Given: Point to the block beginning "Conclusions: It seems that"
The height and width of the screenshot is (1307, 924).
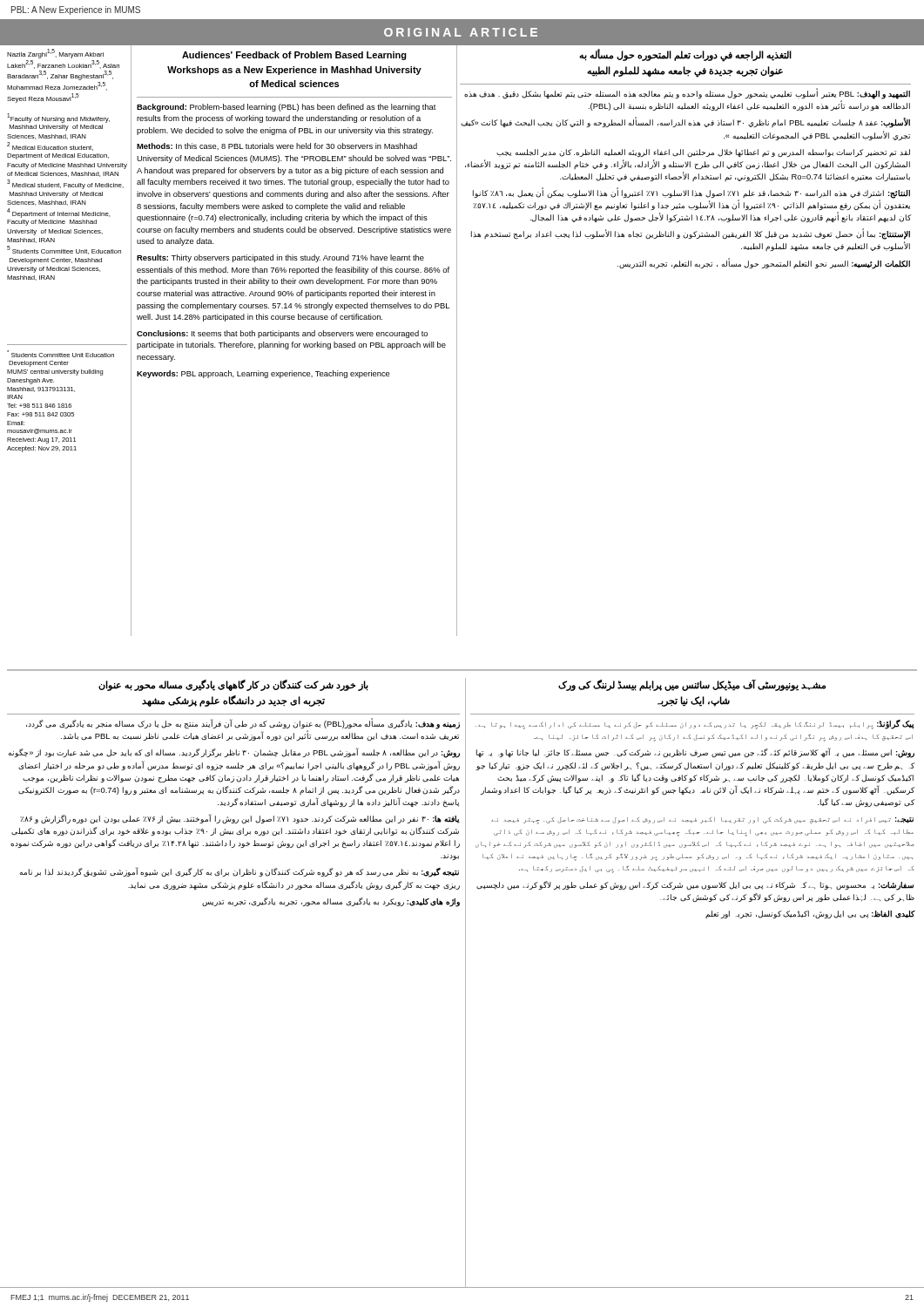Looking at the screenshot, I should coord(291,345).
